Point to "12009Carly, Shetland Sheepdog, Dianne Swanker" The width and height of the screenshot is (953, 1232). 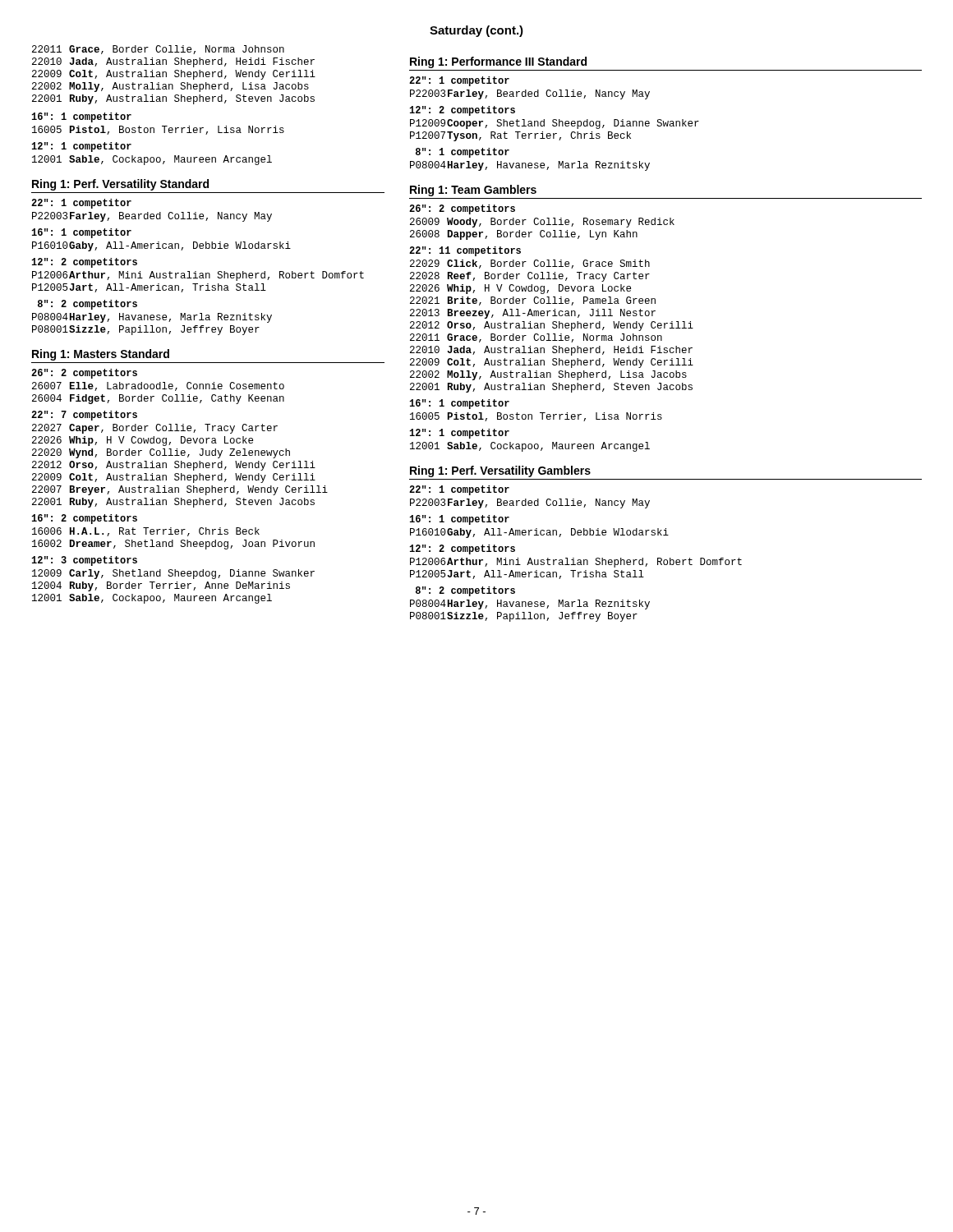173,574
